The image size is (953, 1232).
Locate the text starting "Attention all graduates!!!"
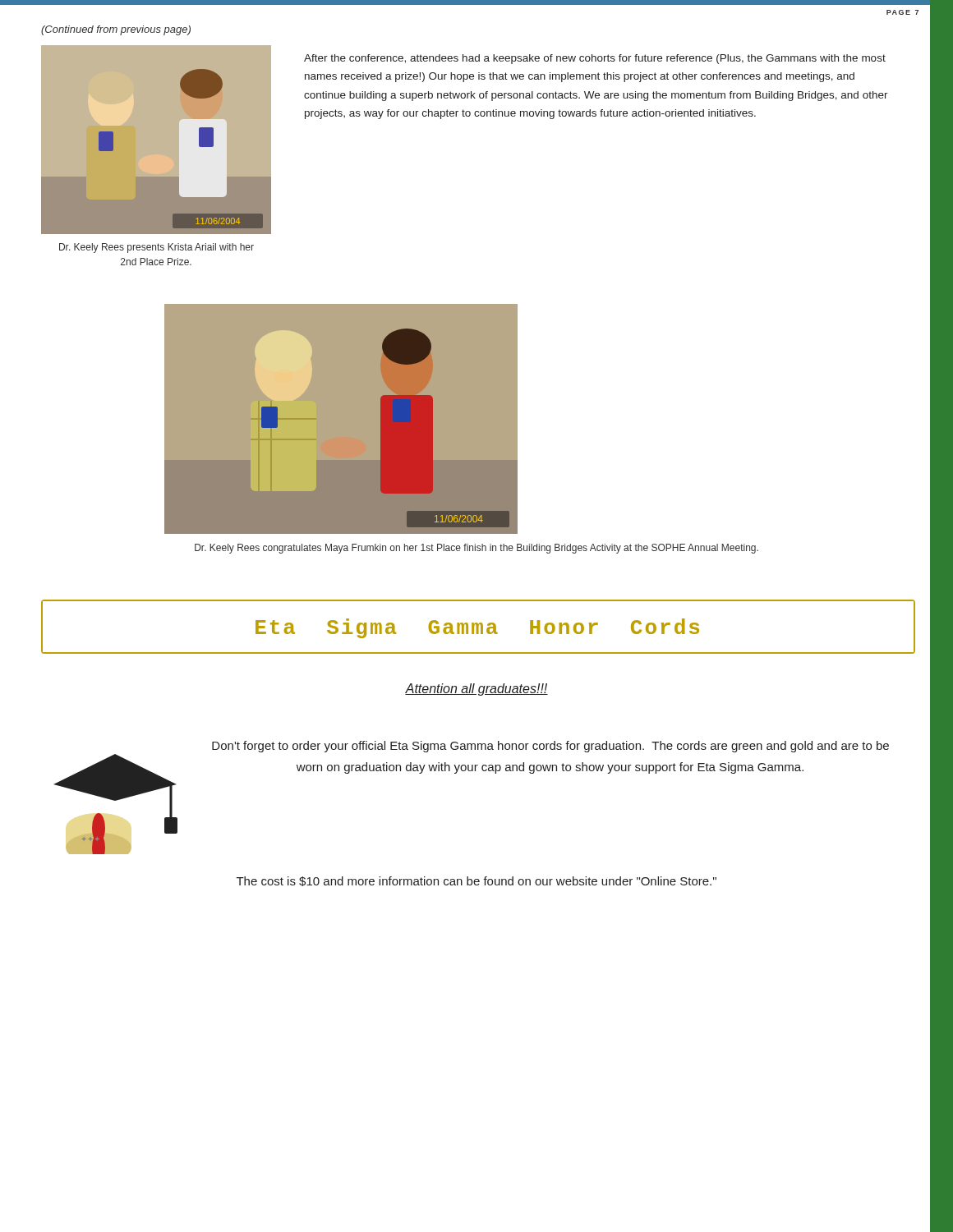pyautogui.click(x=476, y=689)
